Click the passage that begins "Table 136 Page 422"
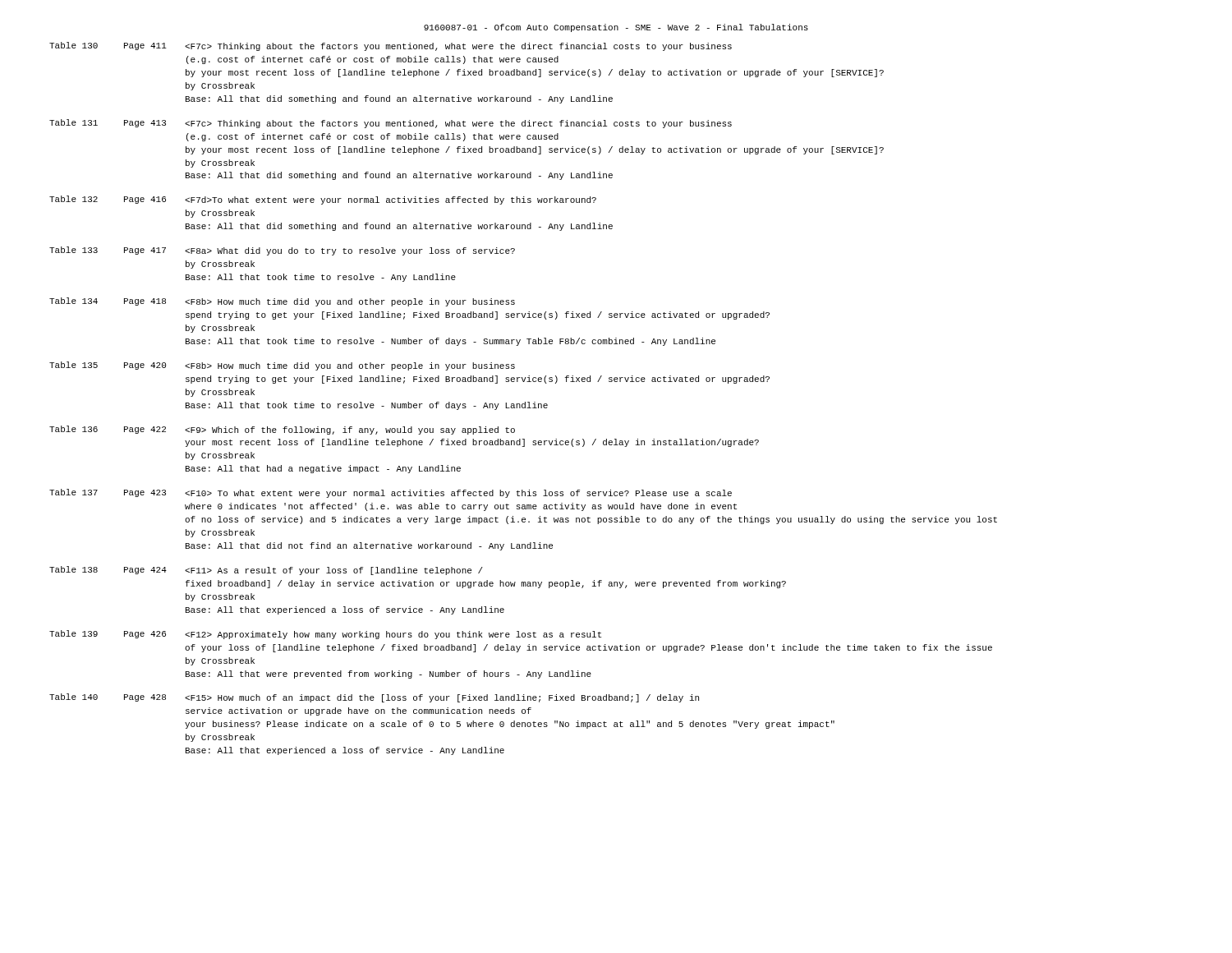This screenshot has width=1232, height=953. [624, 451]
